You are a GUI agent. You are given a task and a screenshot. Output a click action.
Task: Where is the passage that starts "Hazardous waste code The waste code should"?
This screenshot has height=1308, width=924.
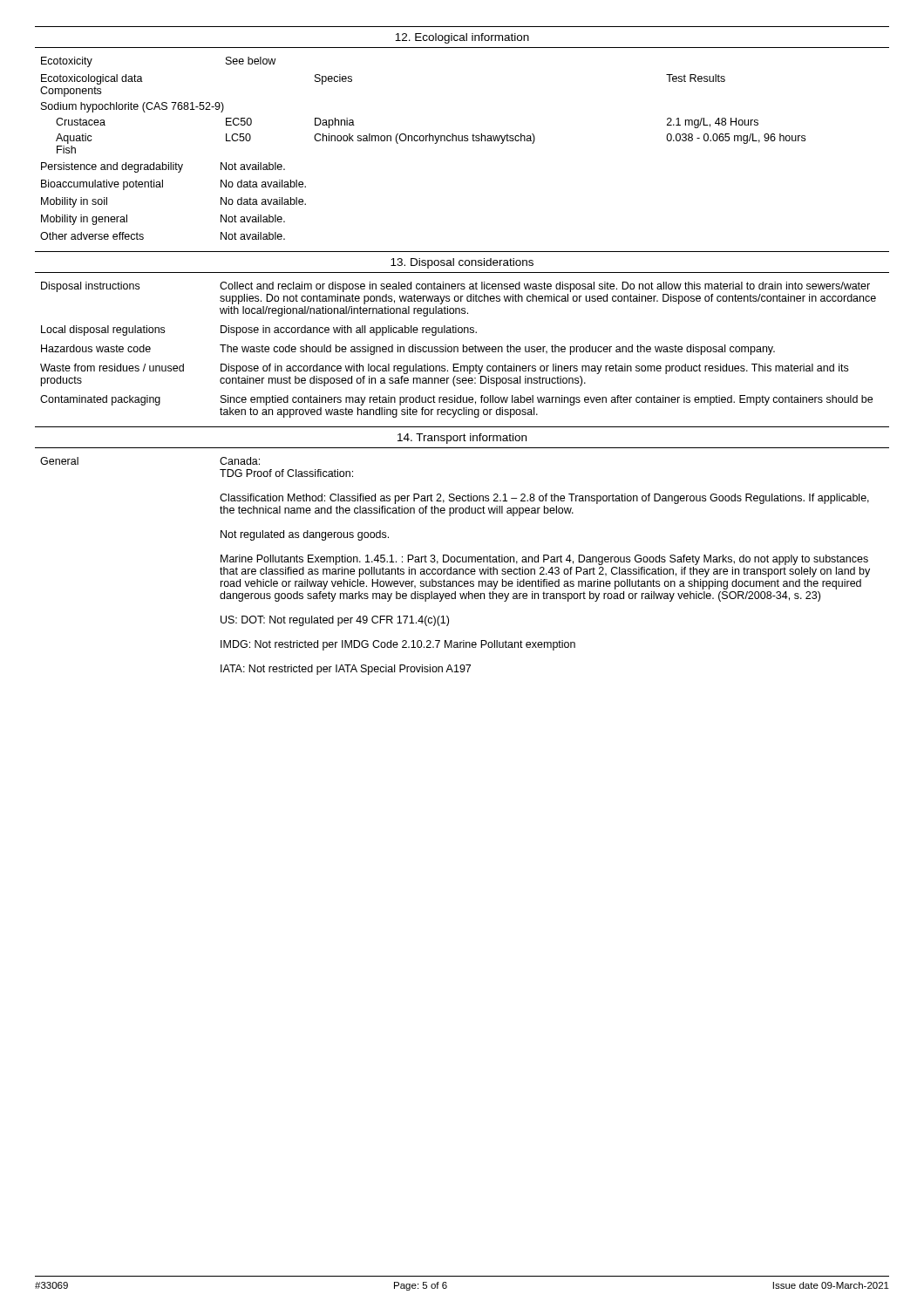coord(462,349)
